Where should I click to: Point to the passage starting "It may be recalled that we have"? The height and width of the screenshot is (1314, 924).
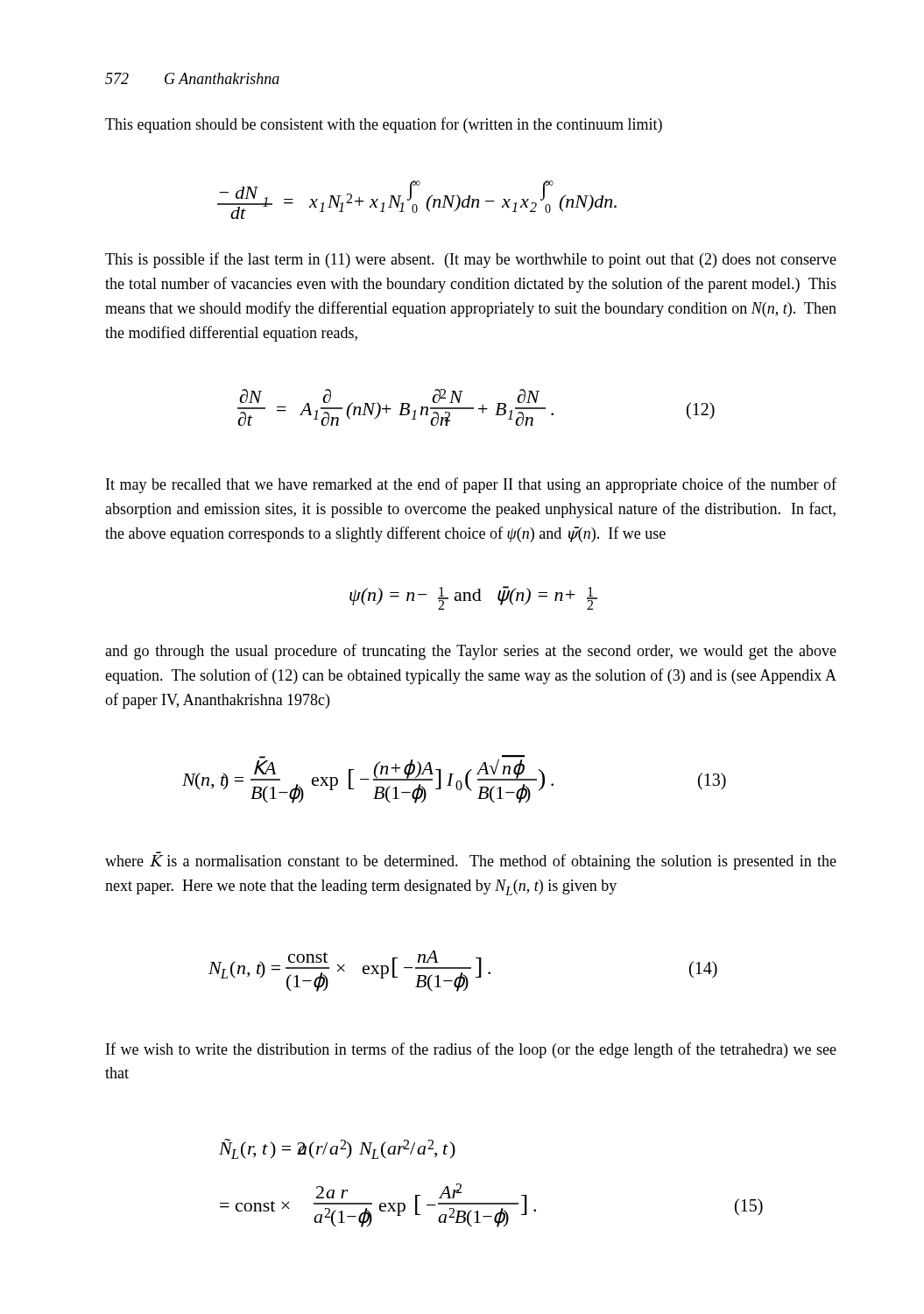pyautogui.click(x=471, y=510)
